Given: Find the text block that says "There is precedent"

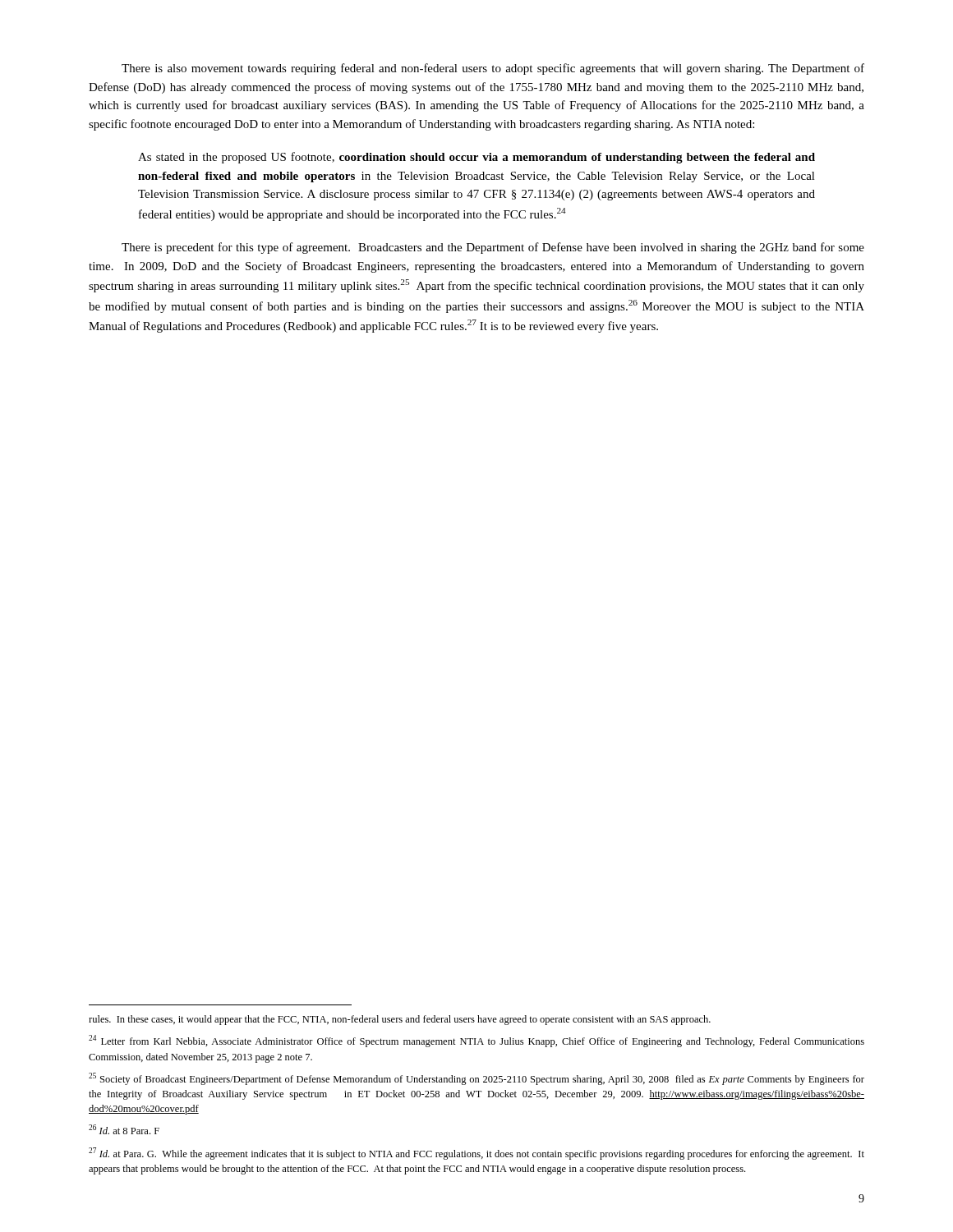Looking at the screenshot, I should [x=476, y=287].
